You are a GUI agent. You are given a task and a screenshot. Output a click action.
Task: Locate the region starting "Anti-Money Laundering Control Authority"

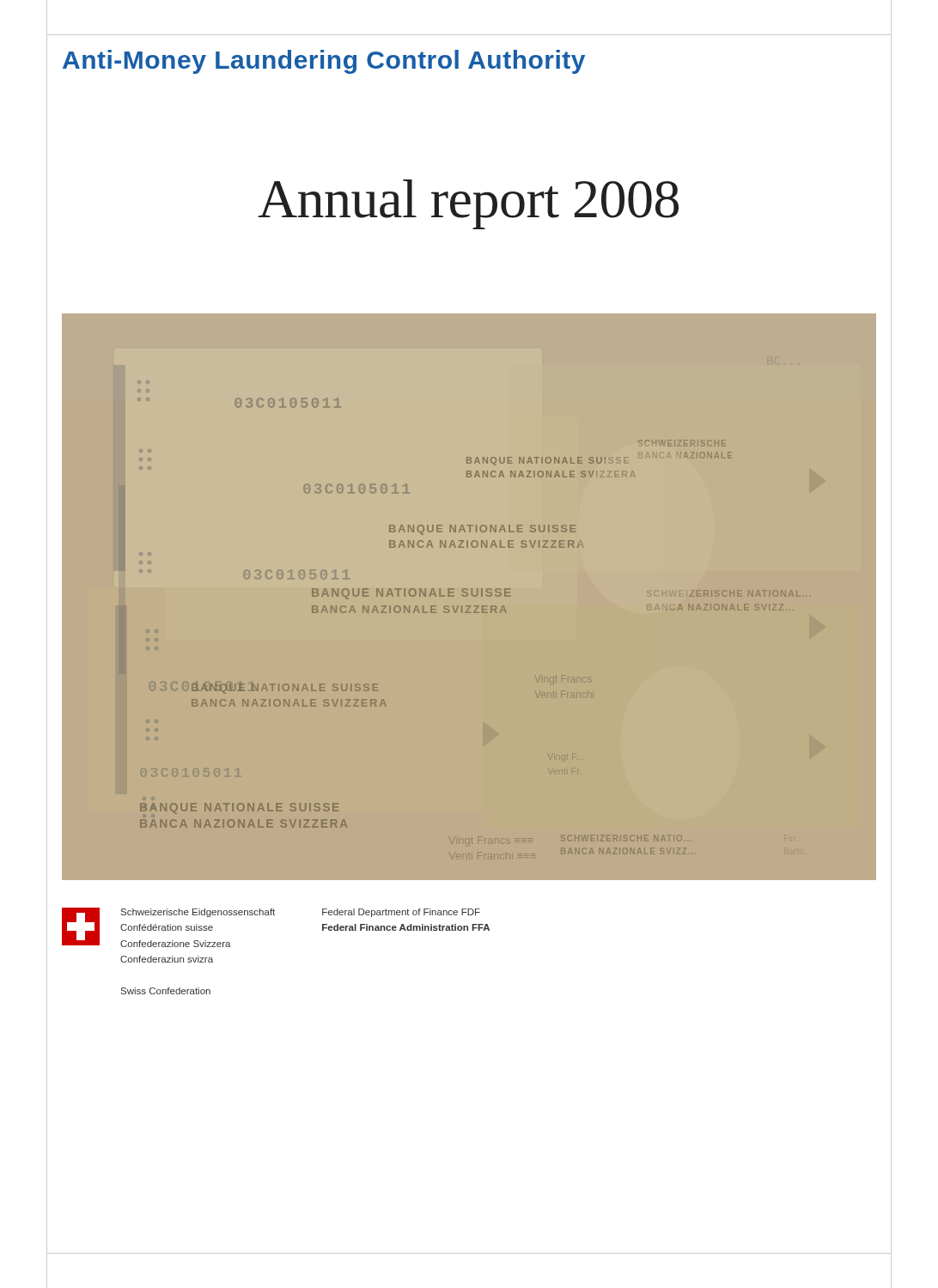(469, 60)
